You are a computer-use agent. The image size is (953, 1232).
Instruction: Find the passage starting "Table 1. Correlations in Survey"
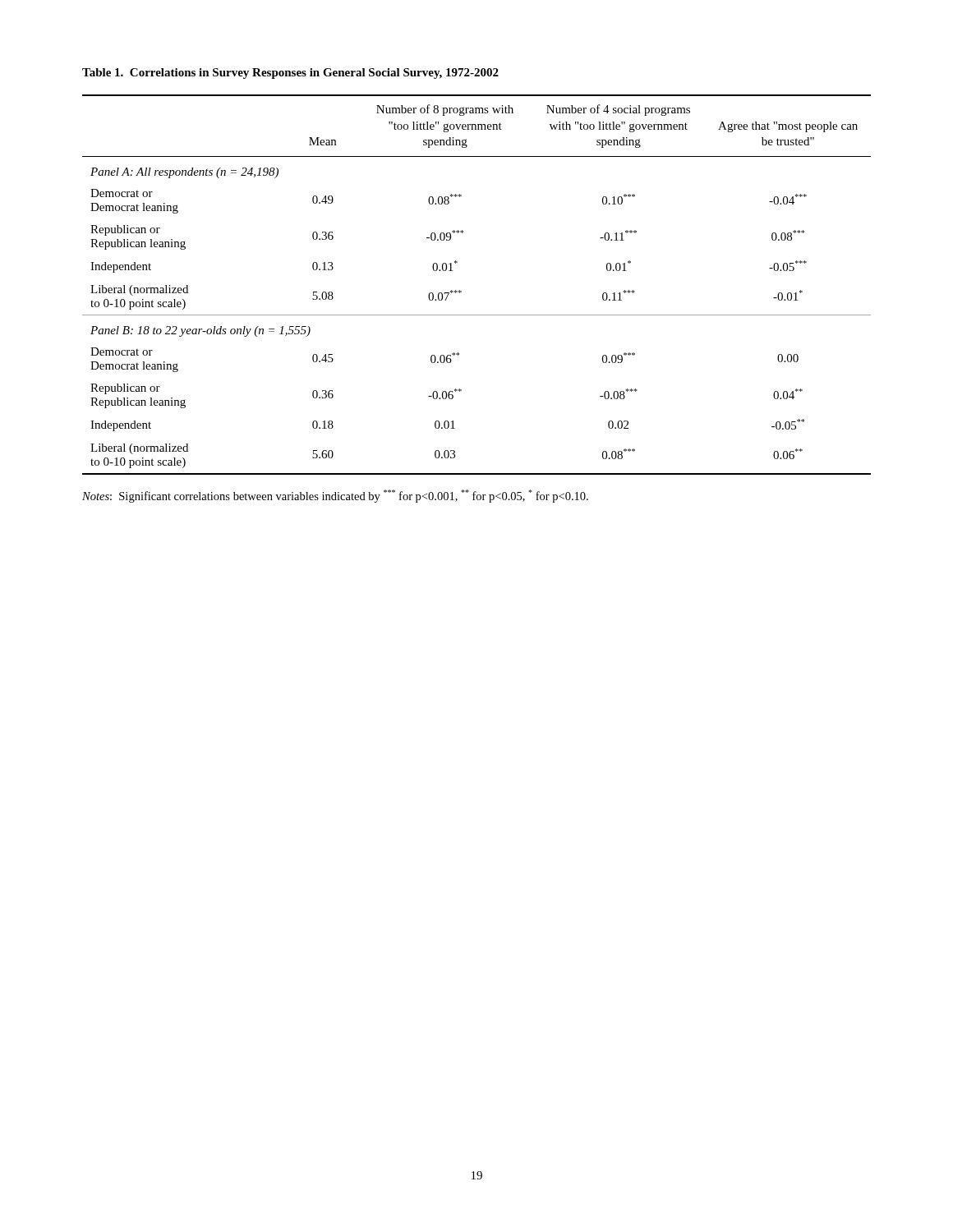pos(290,72)
